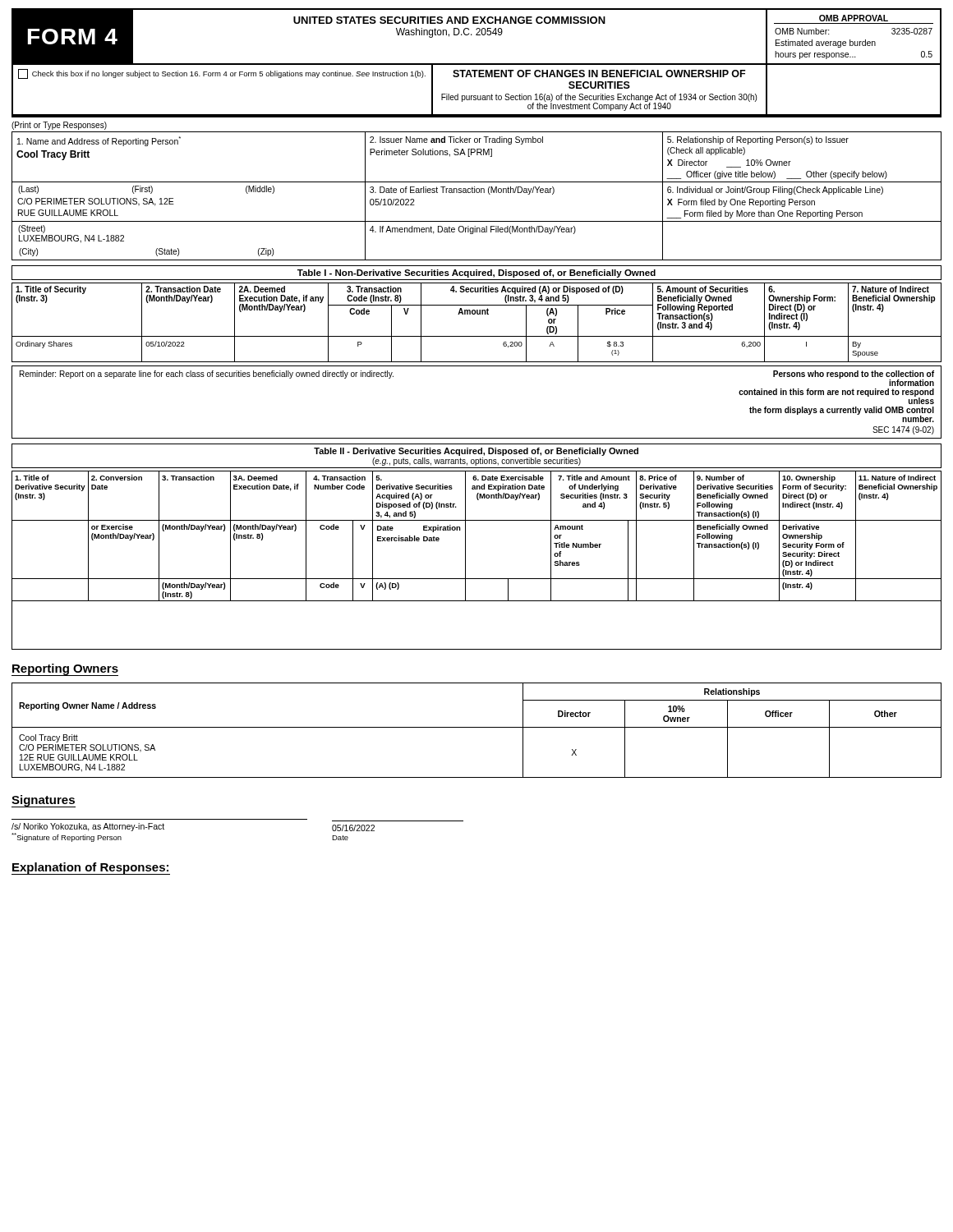Select the block starting "(Print or Type Responses)"
The image size is (953, 1232).
[x=59, y=125]
